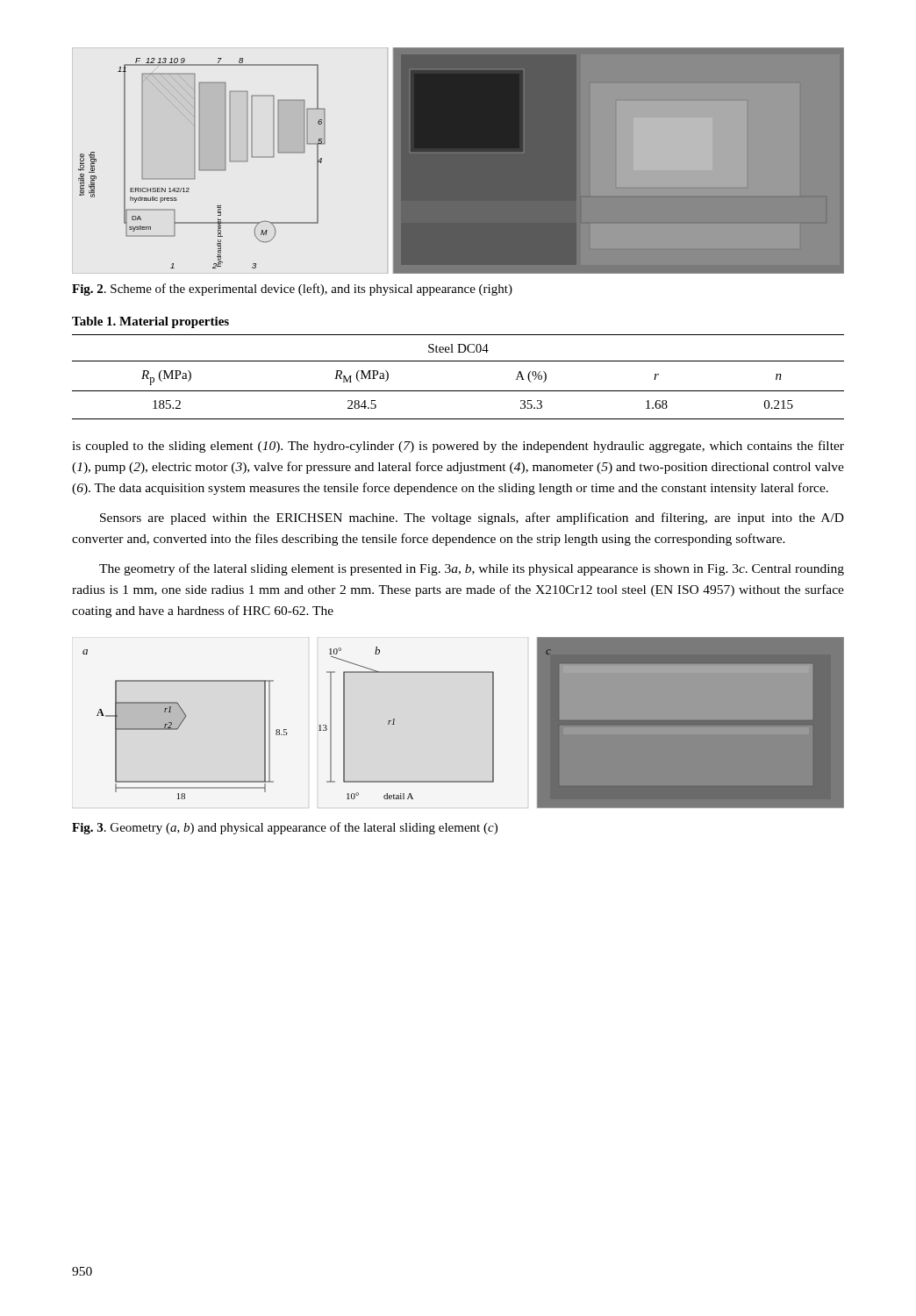Find the caption on this page that starts "Fig. 2. Scheme of the"

point(292,289)
